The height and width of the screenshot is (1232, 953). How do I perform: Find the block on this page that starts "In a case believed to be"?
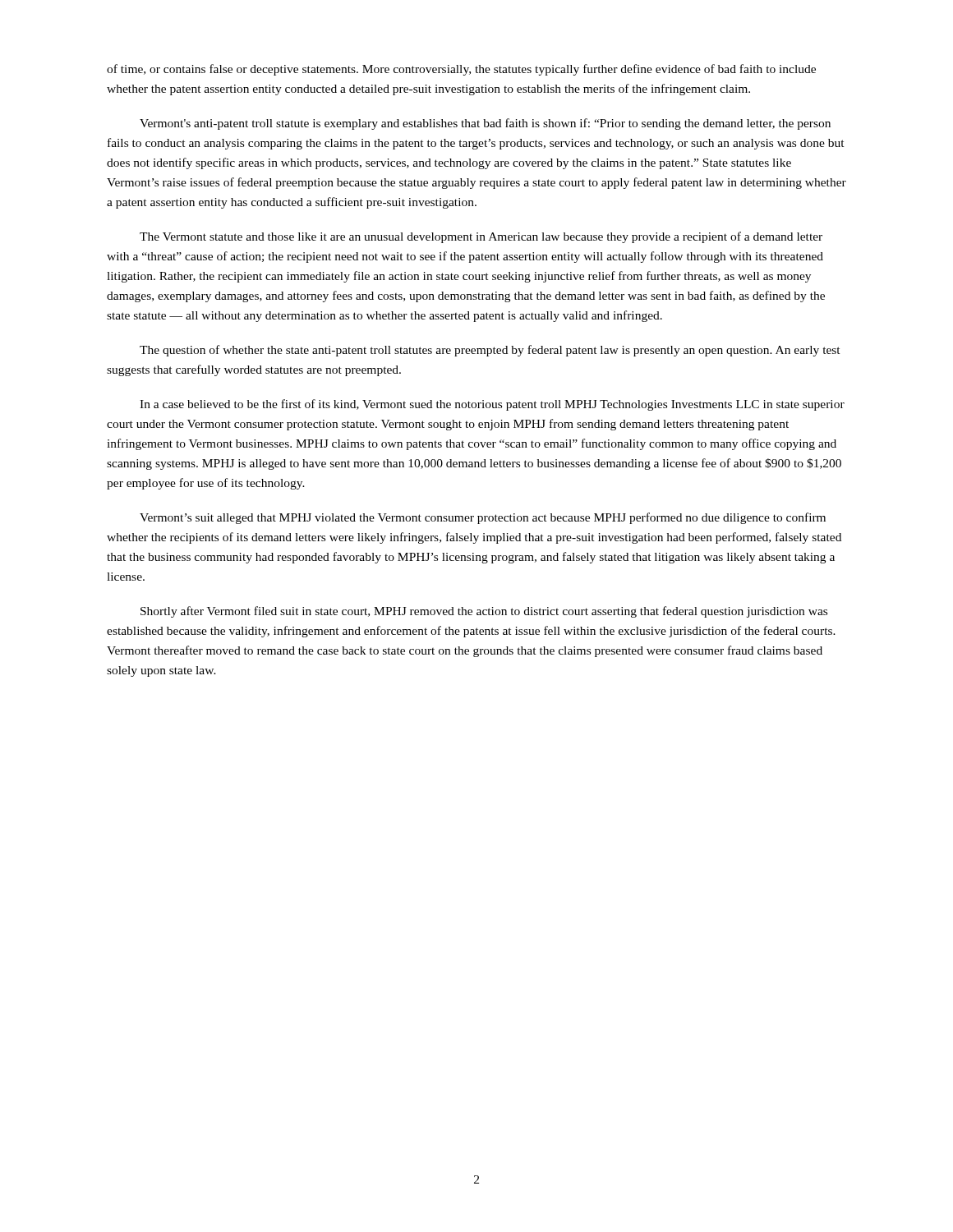(475, 443)
